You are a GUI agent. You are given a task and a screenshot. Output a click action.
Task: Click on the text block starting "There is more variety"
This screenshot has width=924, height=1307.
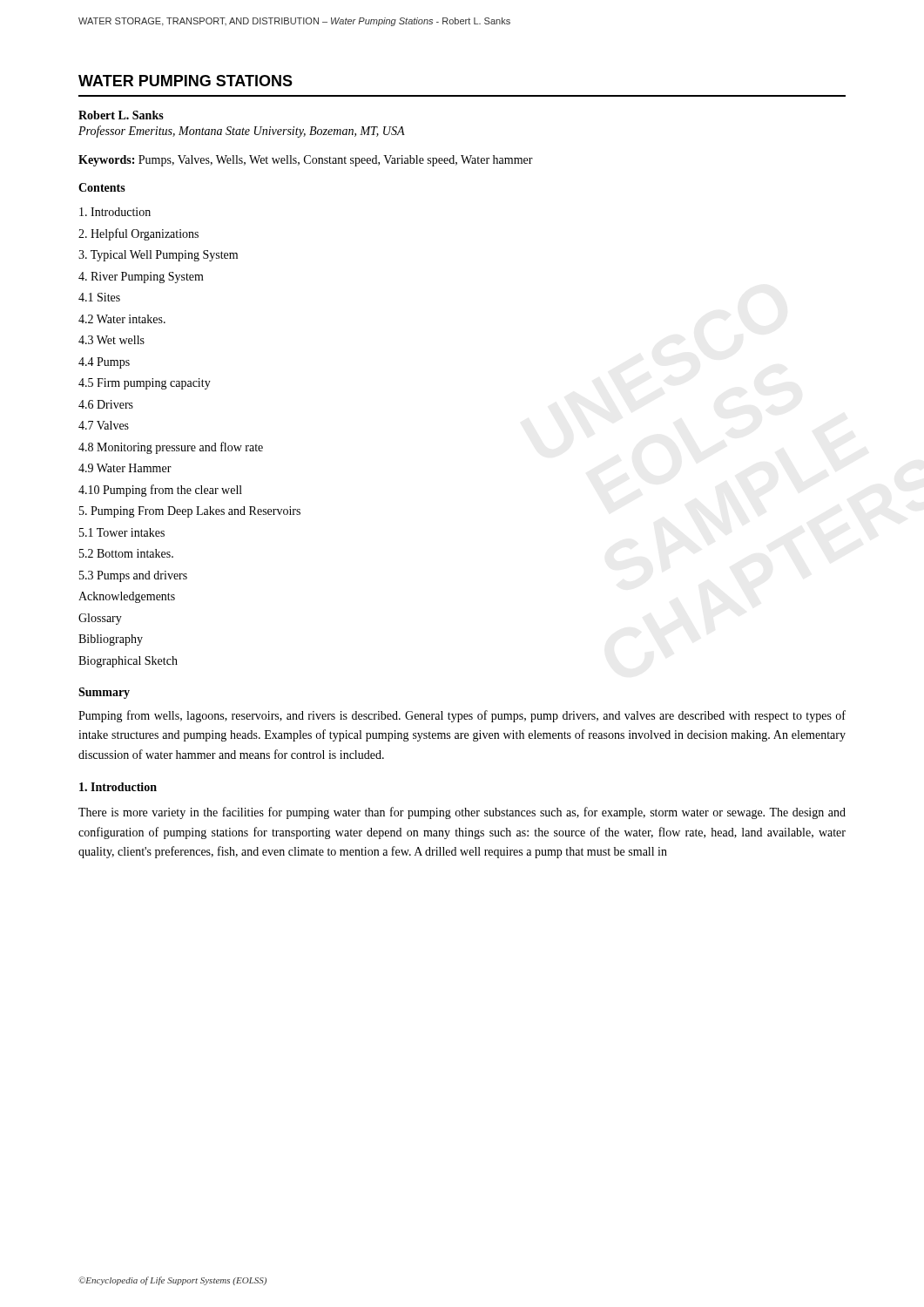pos(462,832)
